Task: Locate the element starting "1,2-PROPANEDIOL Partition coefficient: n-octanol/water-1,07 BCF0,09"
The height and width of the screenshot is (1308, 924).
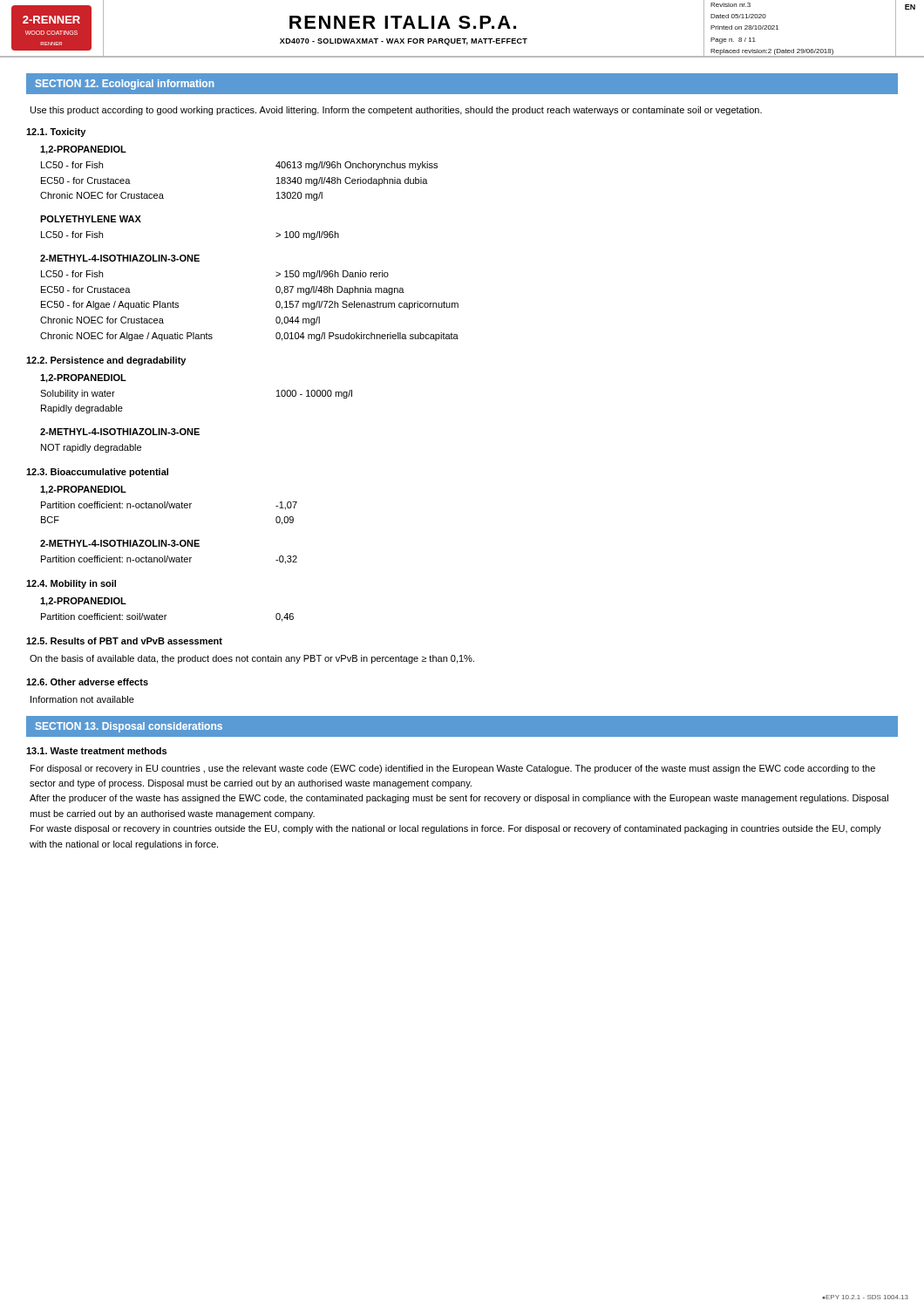Action: click(x=83, y=490)
